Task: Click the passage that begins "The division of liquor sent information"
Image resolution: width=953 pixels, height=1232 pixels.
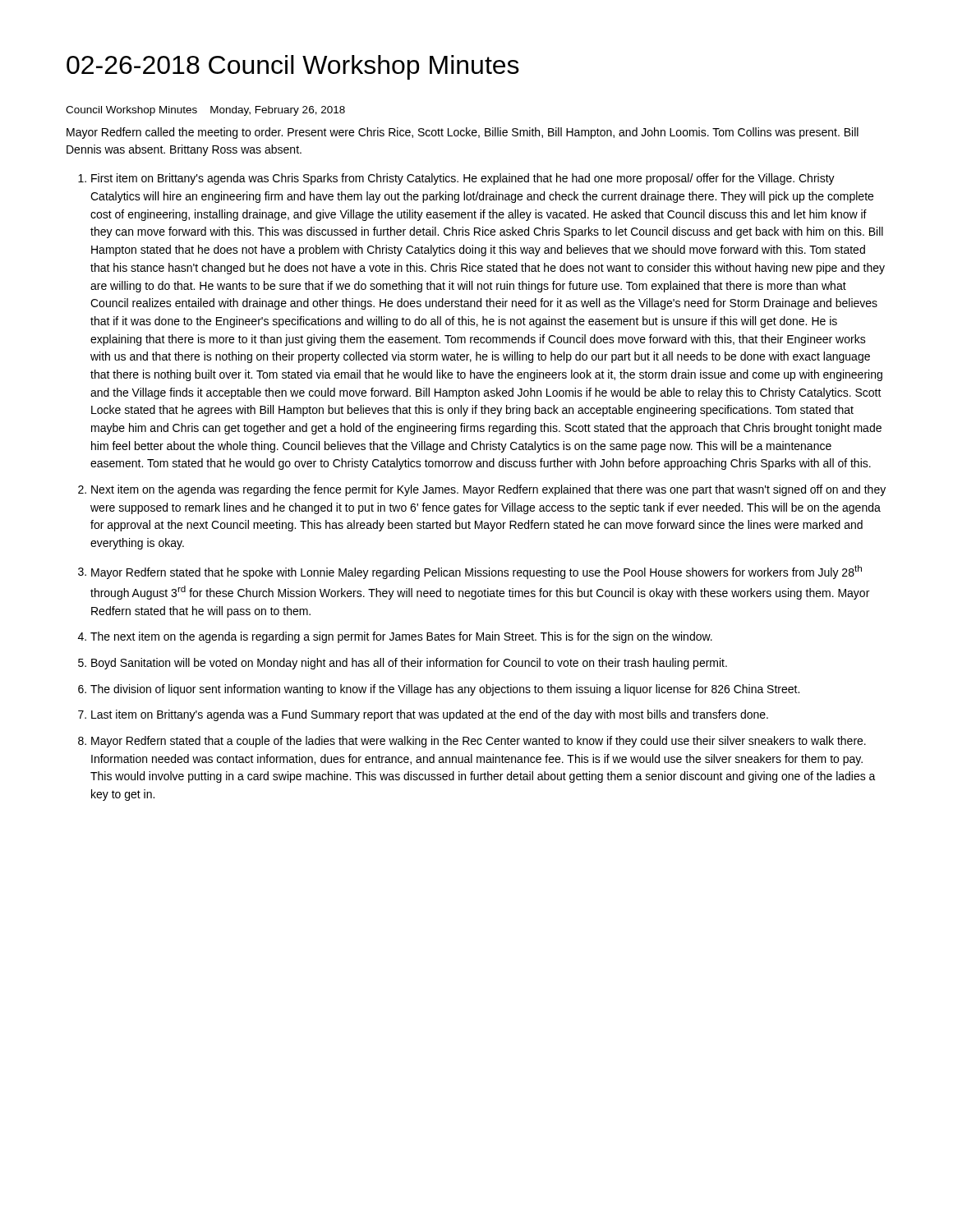Action: 445,689
